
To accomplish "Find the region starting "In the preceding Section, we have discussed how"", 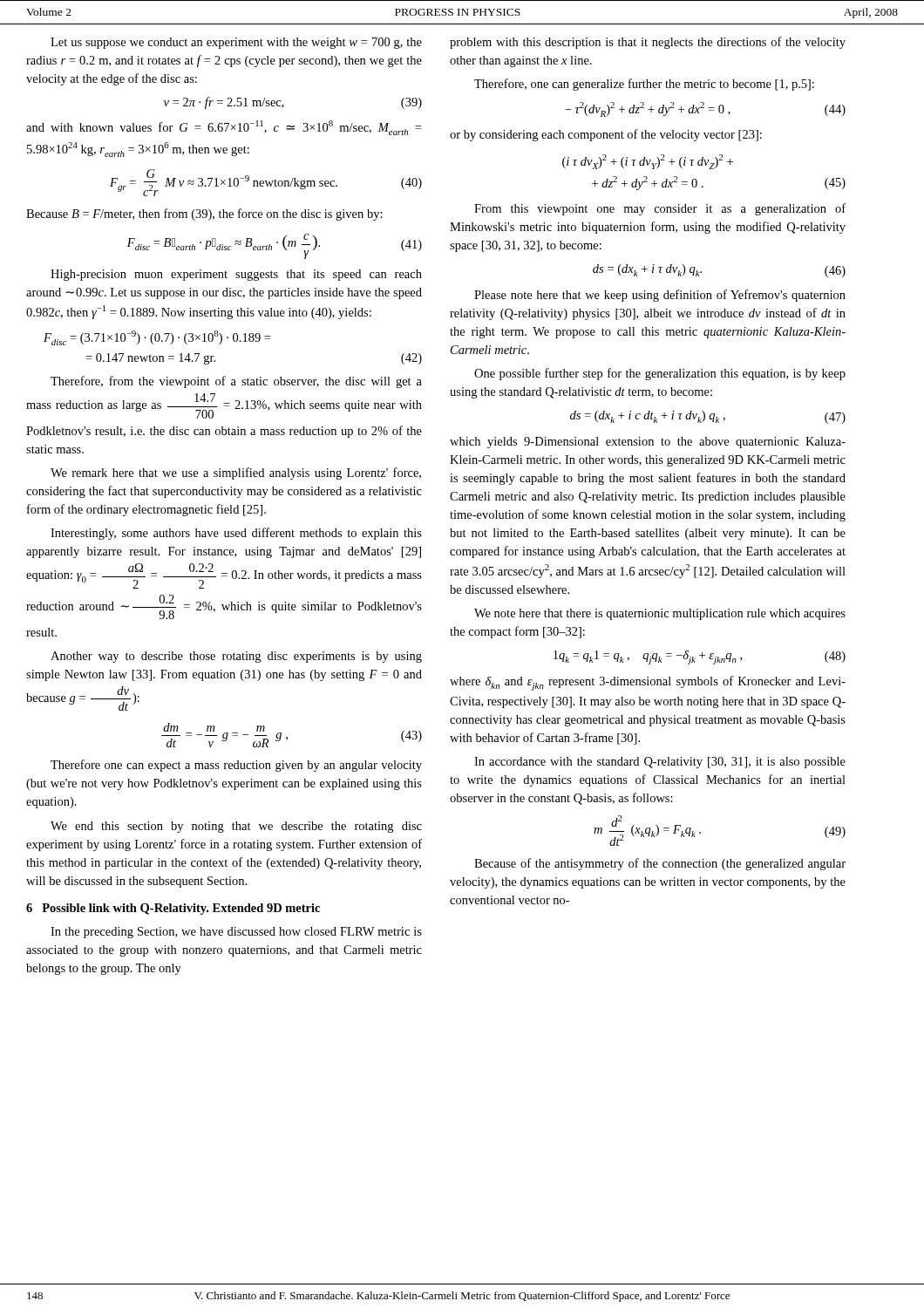I will (x=224, y=950).
